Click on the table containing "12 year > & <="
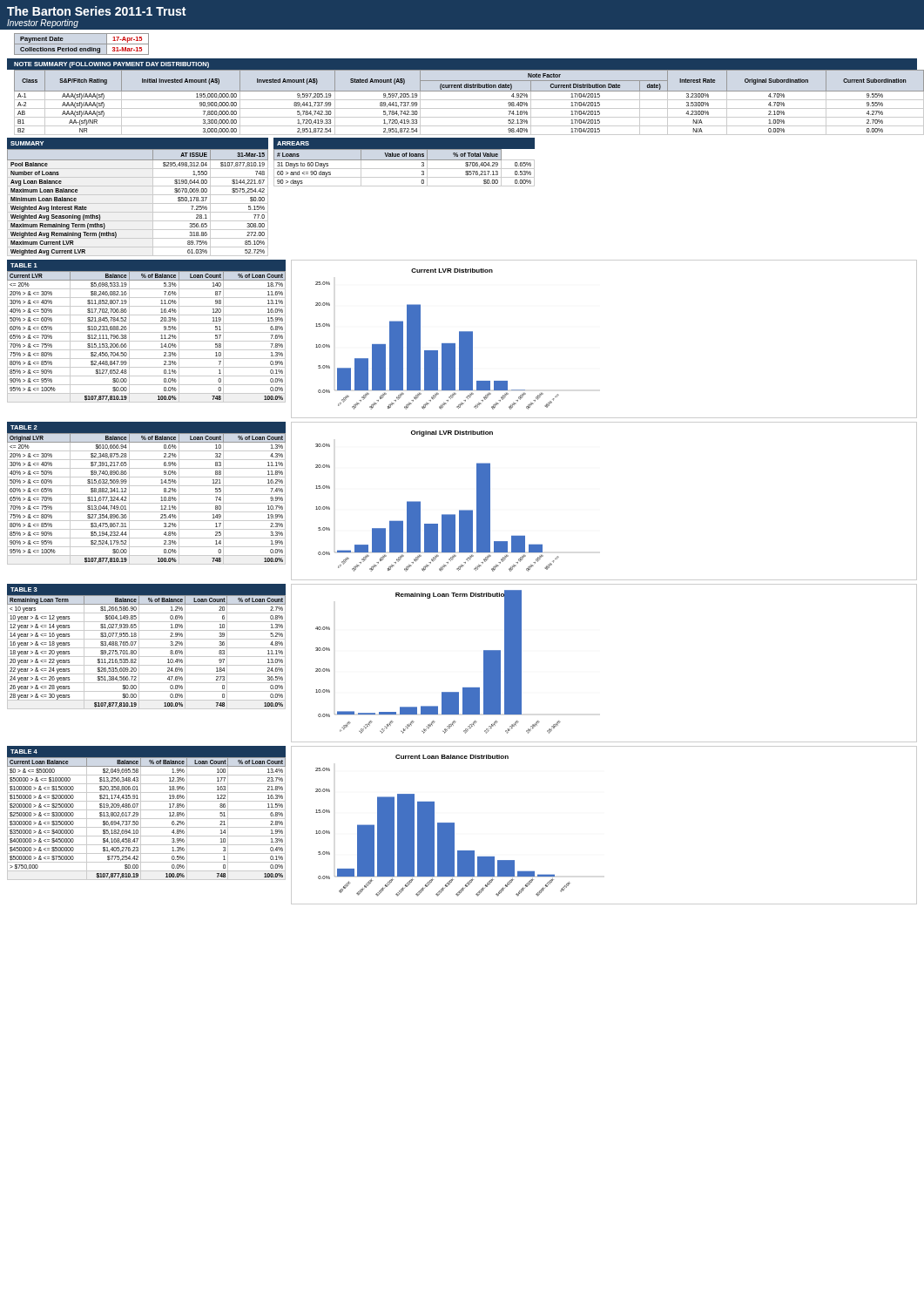 tap(146, 652)
